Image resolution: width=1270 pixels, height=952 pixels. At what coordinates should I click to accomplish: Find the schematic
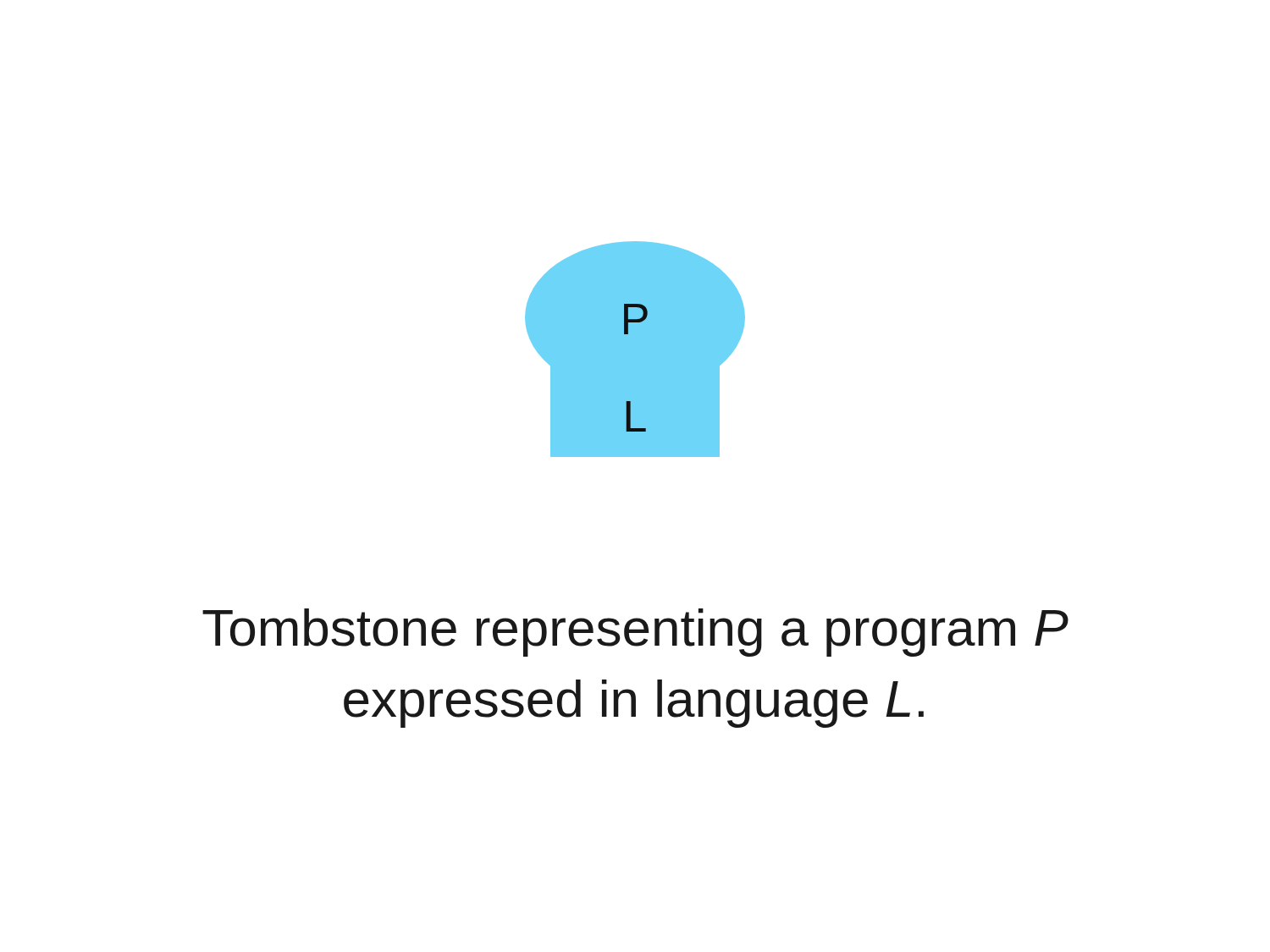(x=635, y=326)
